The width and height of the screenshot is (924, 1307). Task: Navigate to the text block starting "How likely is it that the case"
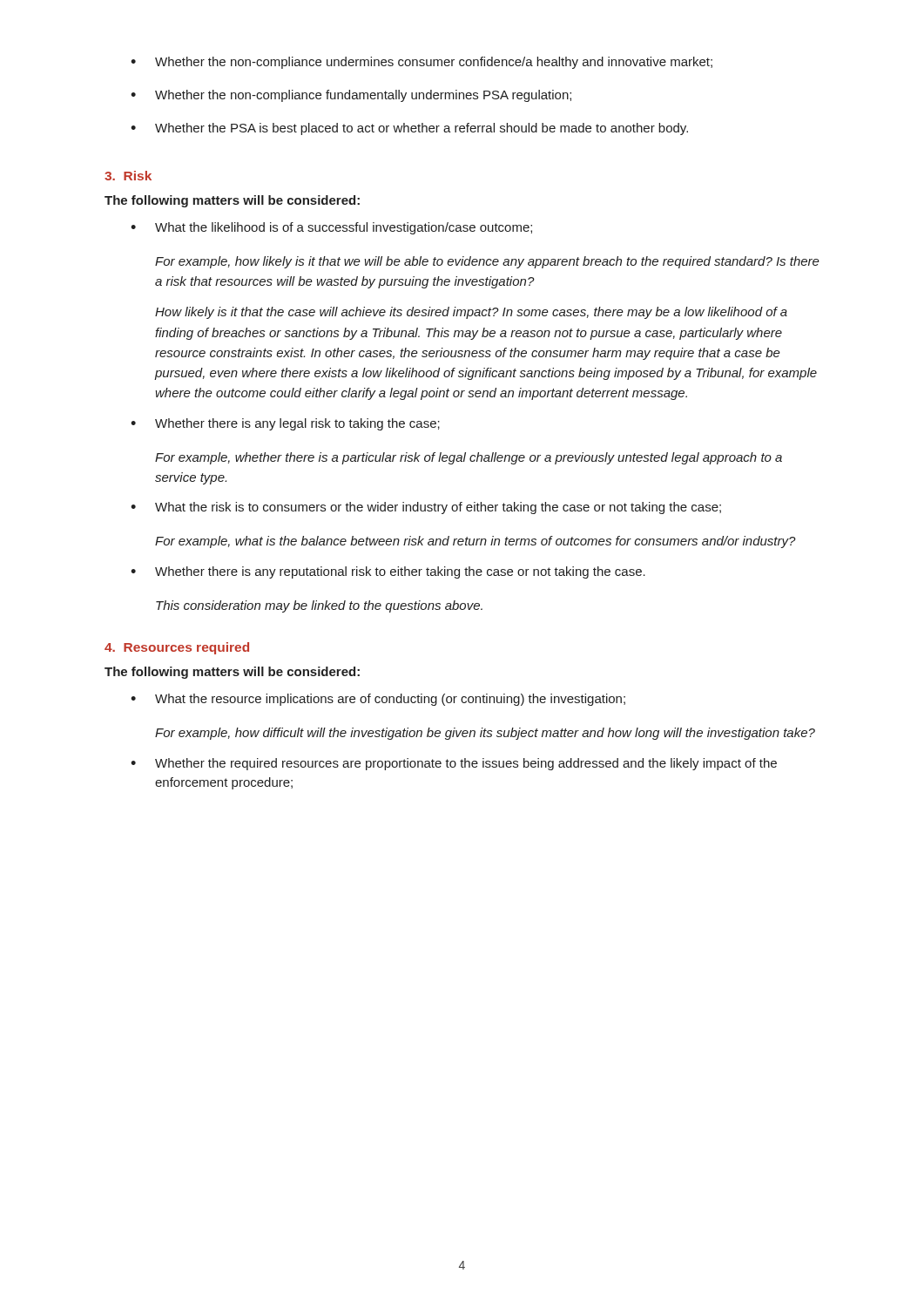(x=486, y=352)
